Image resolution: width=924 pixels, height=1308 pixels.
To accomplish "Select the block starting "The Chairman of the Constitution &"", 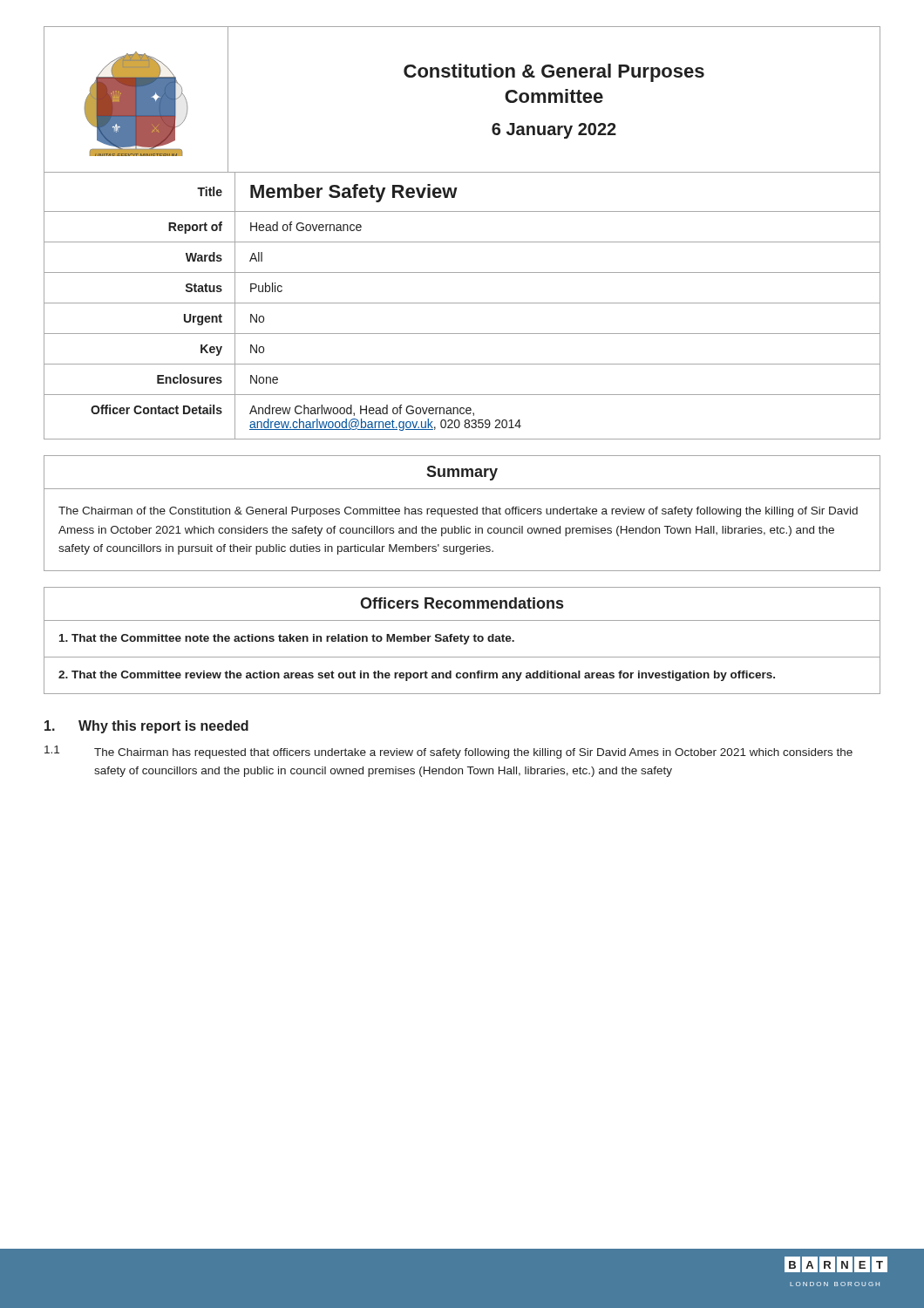I will (458, 529).
